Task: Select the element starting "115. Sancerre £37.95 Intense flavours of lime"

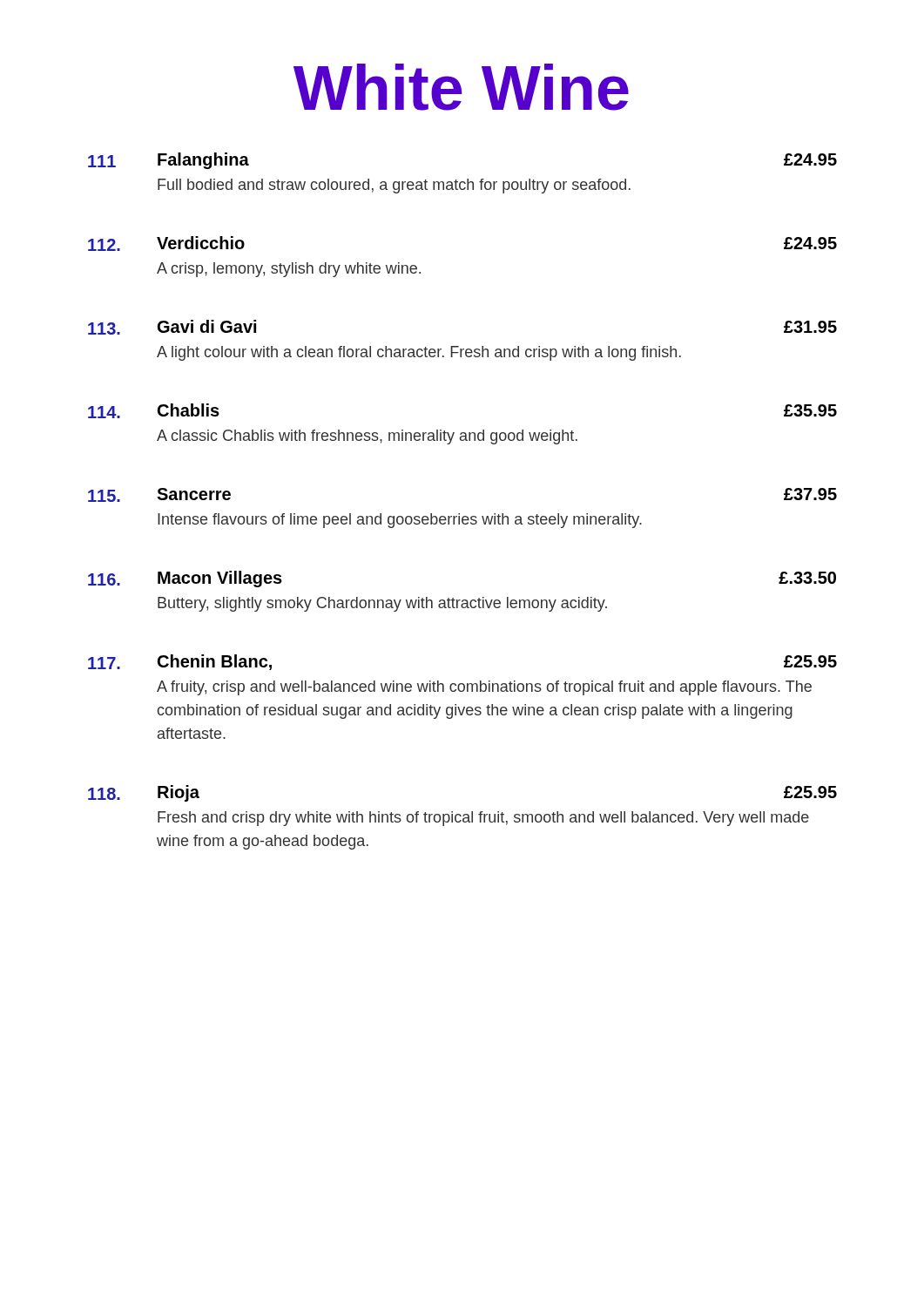Action: tap(462, 508)
